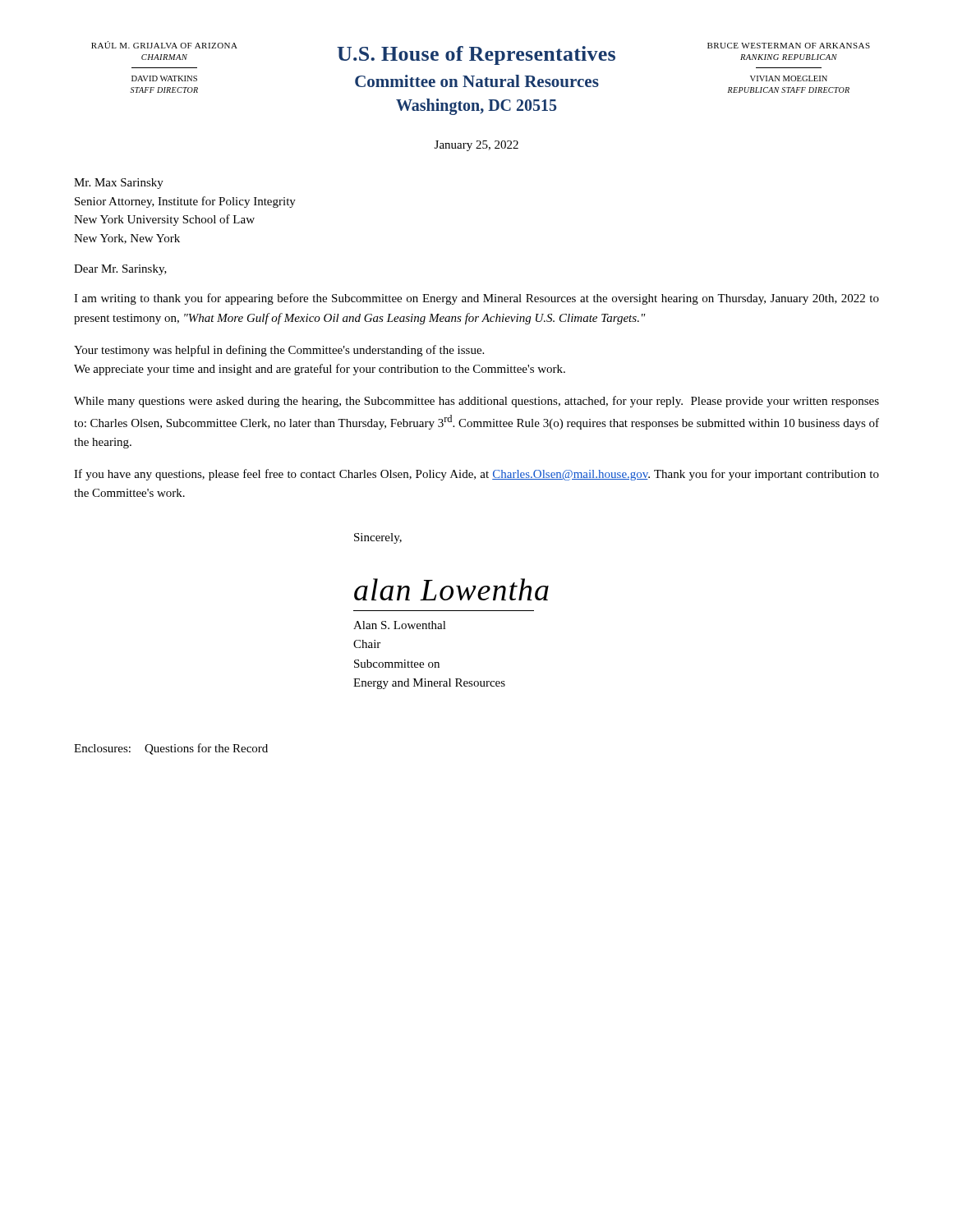Select the text block starting "Enclosures:Questions for the Record"

[x=171, y=749]
